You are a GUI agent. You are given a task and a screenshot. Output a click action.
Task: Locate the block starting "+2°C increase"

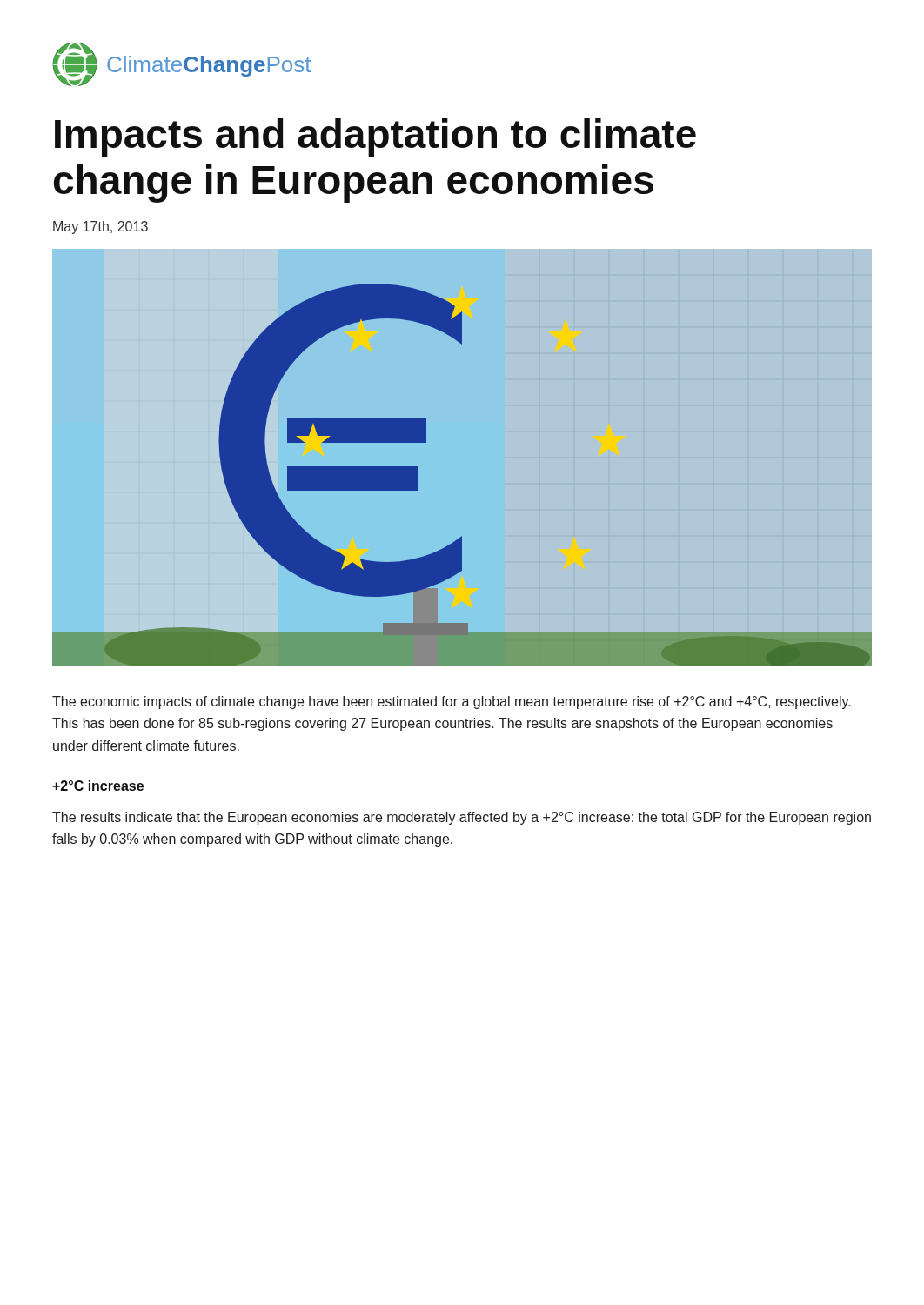(98, 786)
